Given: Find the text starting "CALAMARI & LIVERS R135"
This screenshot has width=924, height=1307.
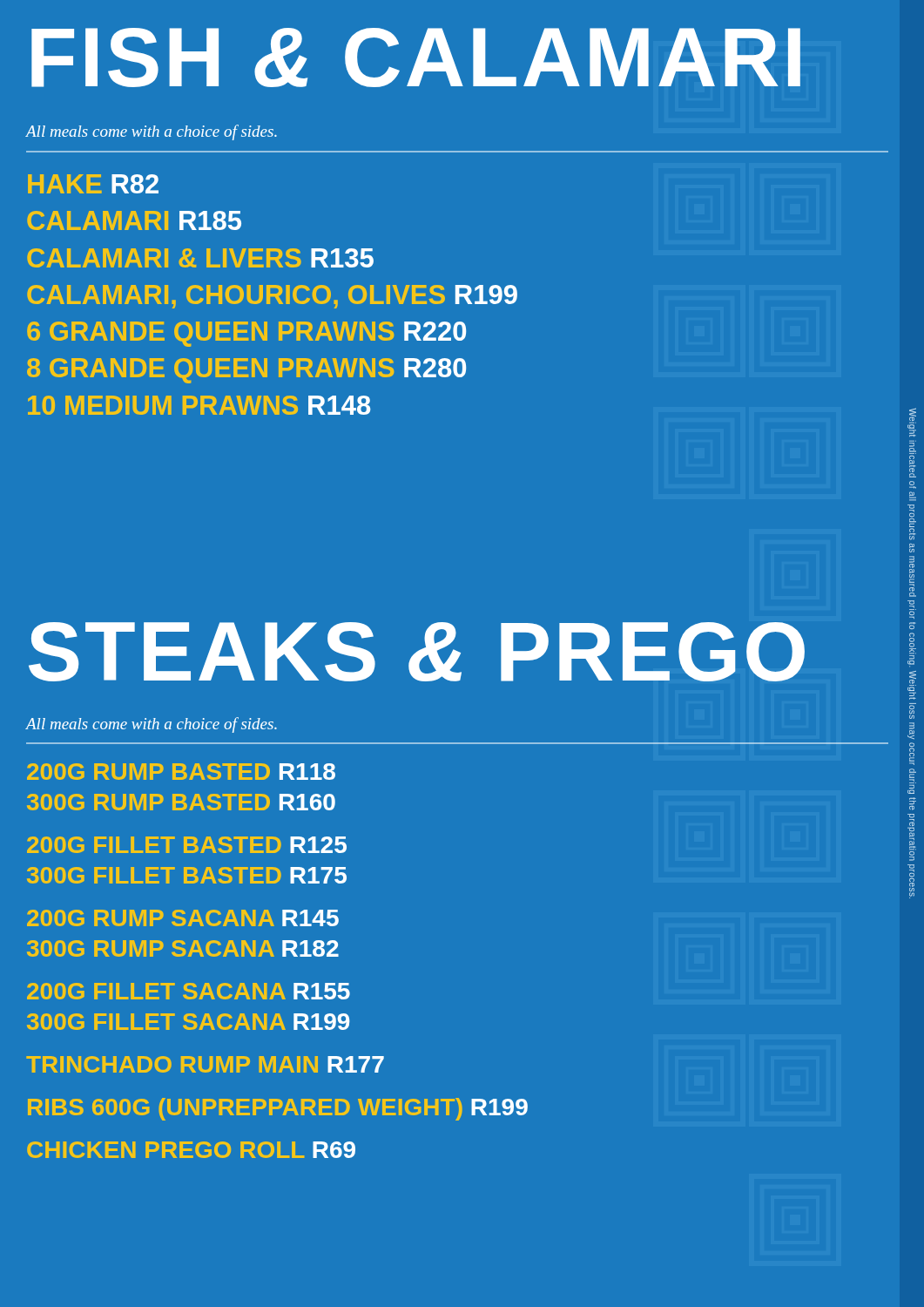Looking at the screenshot, I should tap(200, 258).
